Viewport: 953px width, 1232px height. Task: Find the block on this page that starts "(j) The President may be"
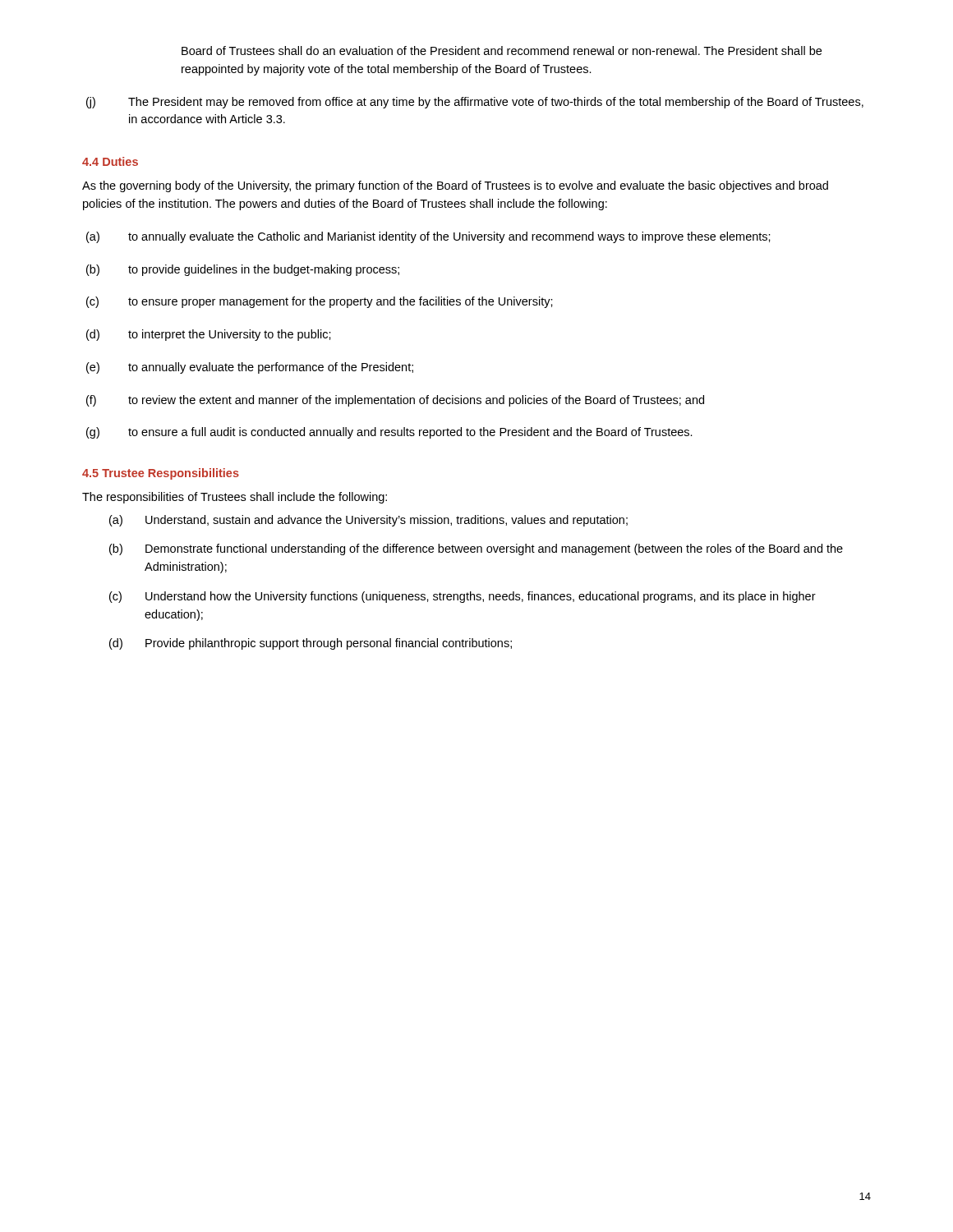click(x=476, y=111)
